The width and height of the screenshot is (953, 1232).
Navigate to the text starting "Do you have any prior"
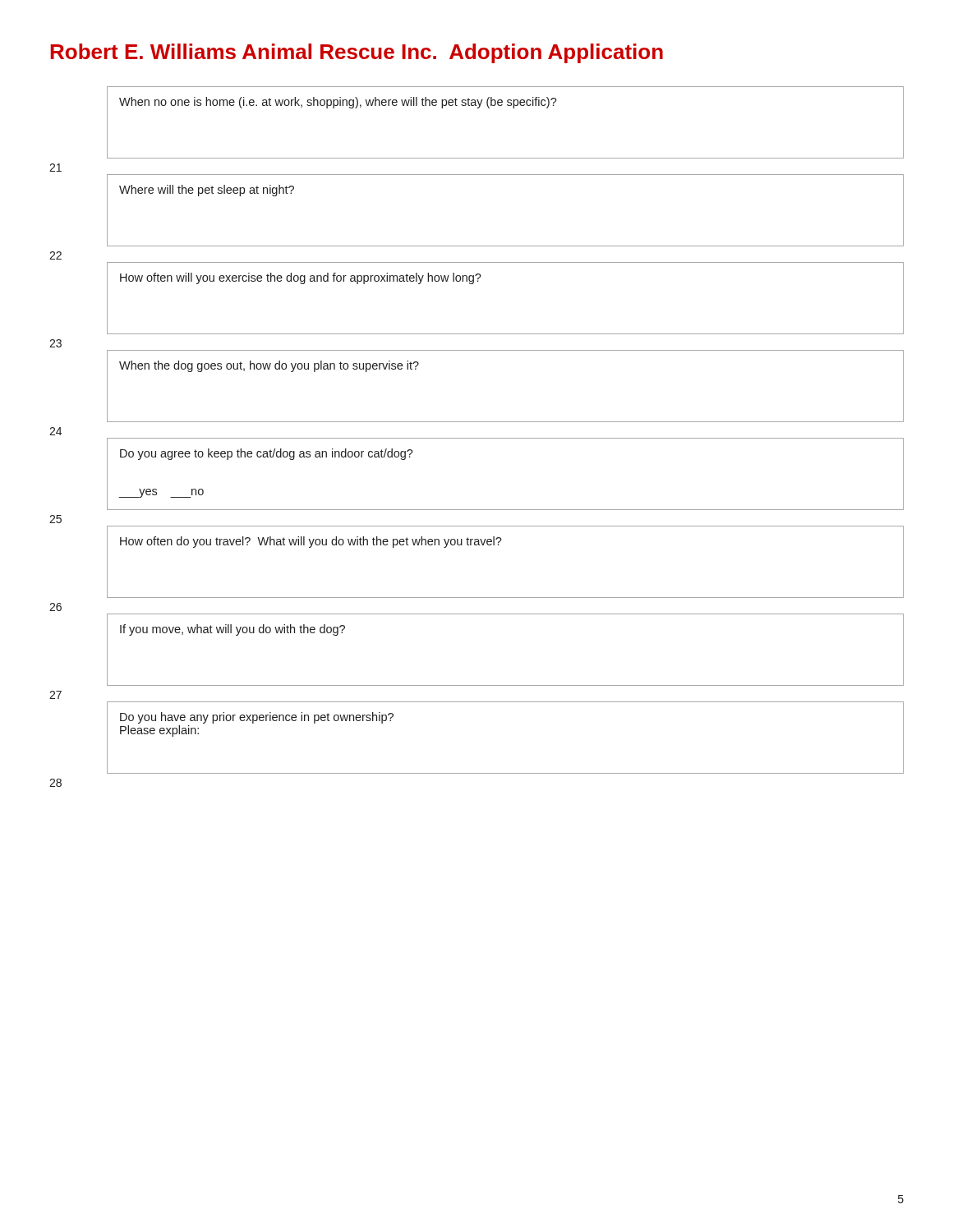pyautogui.click(x=476, y=737)
